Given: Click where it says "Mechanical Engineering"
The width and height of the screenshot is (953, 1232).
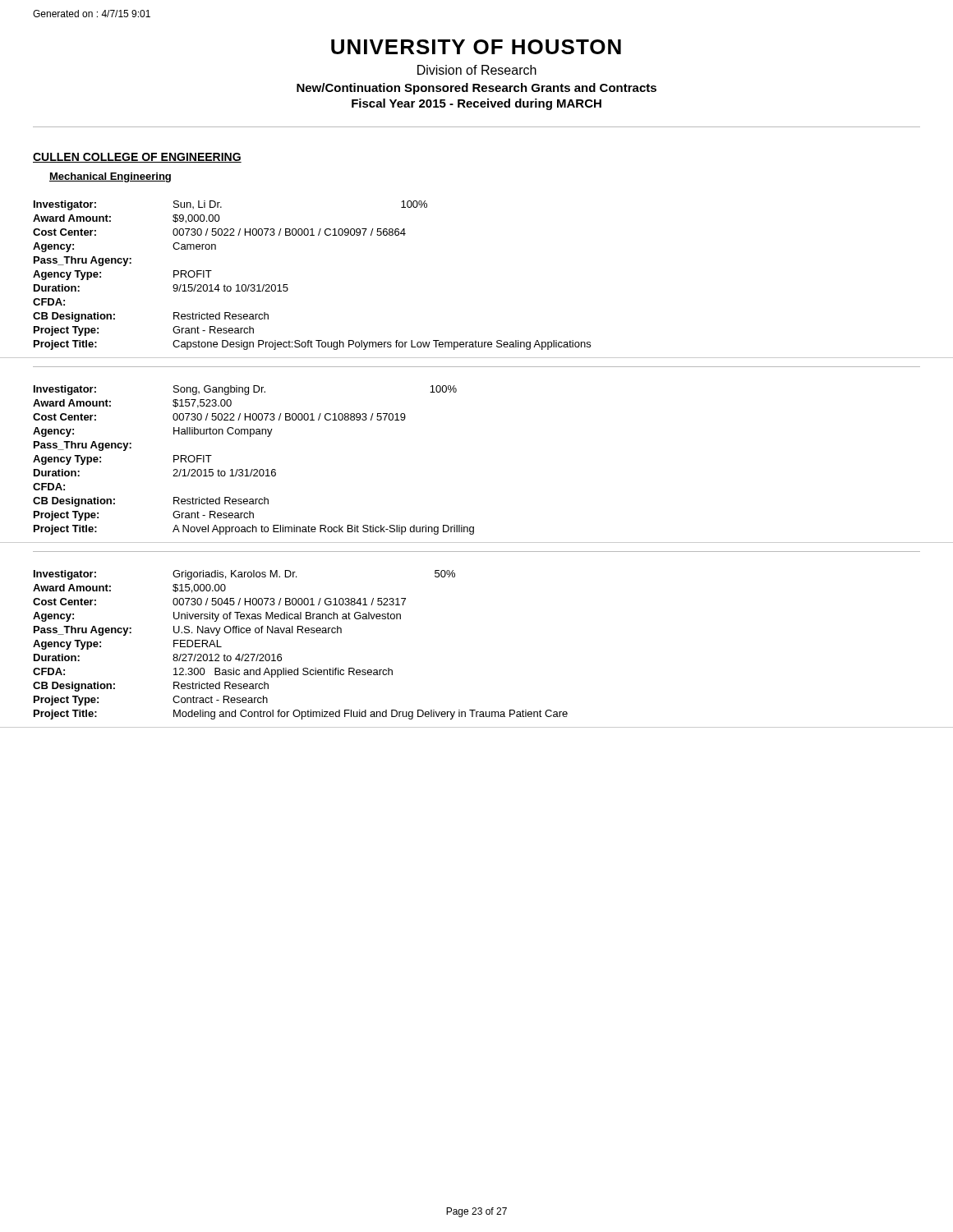Looking at the screenshot, I should pos(110,176).
